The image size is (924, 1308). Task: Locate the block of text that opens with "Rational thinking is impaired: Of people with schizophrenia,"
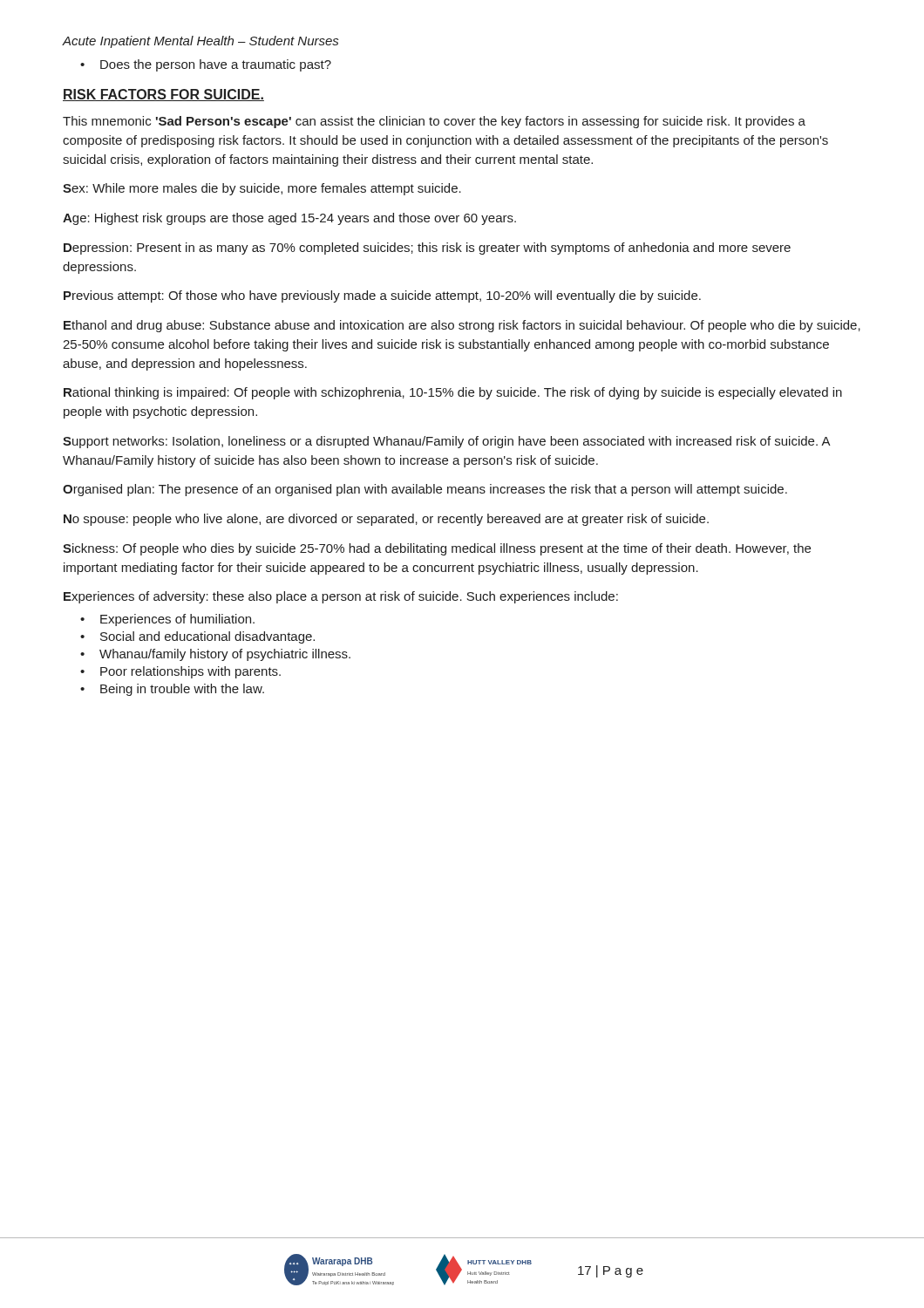pyautogui.click(x=453, y=402)
